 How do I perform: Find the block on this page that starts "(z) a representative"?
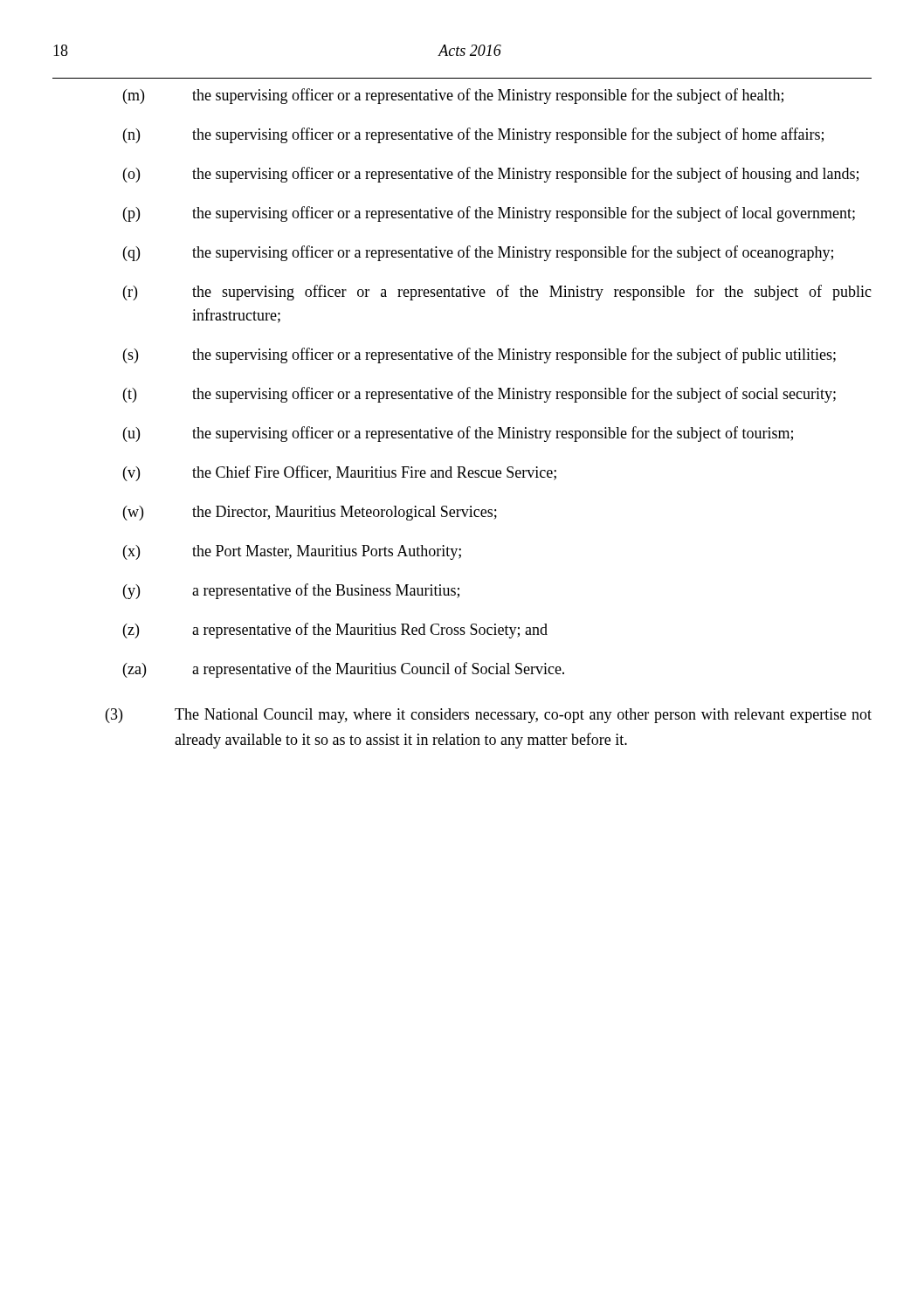tap(462, 630)
